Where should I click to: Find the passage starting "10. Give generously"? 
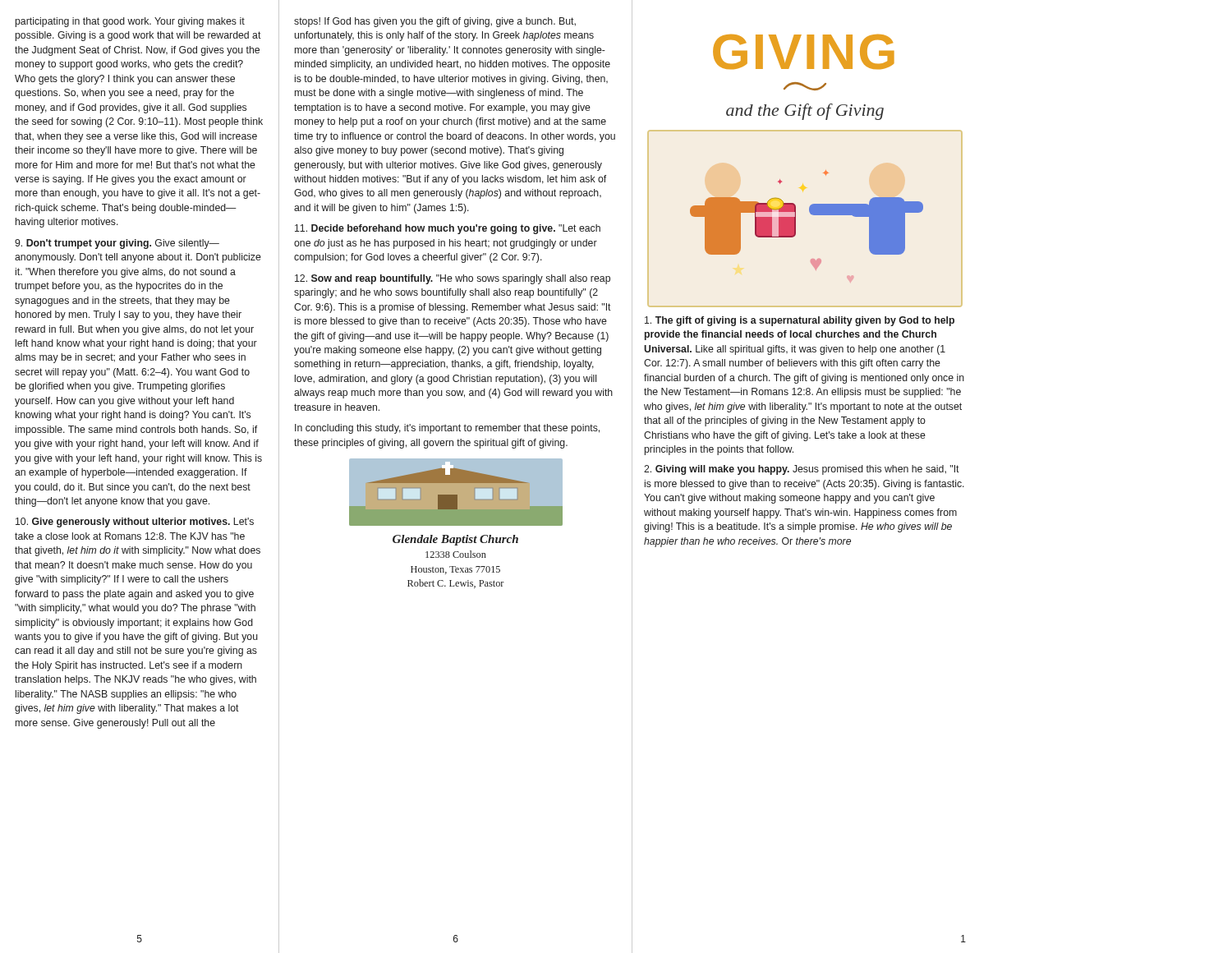[x=139, y=623]
